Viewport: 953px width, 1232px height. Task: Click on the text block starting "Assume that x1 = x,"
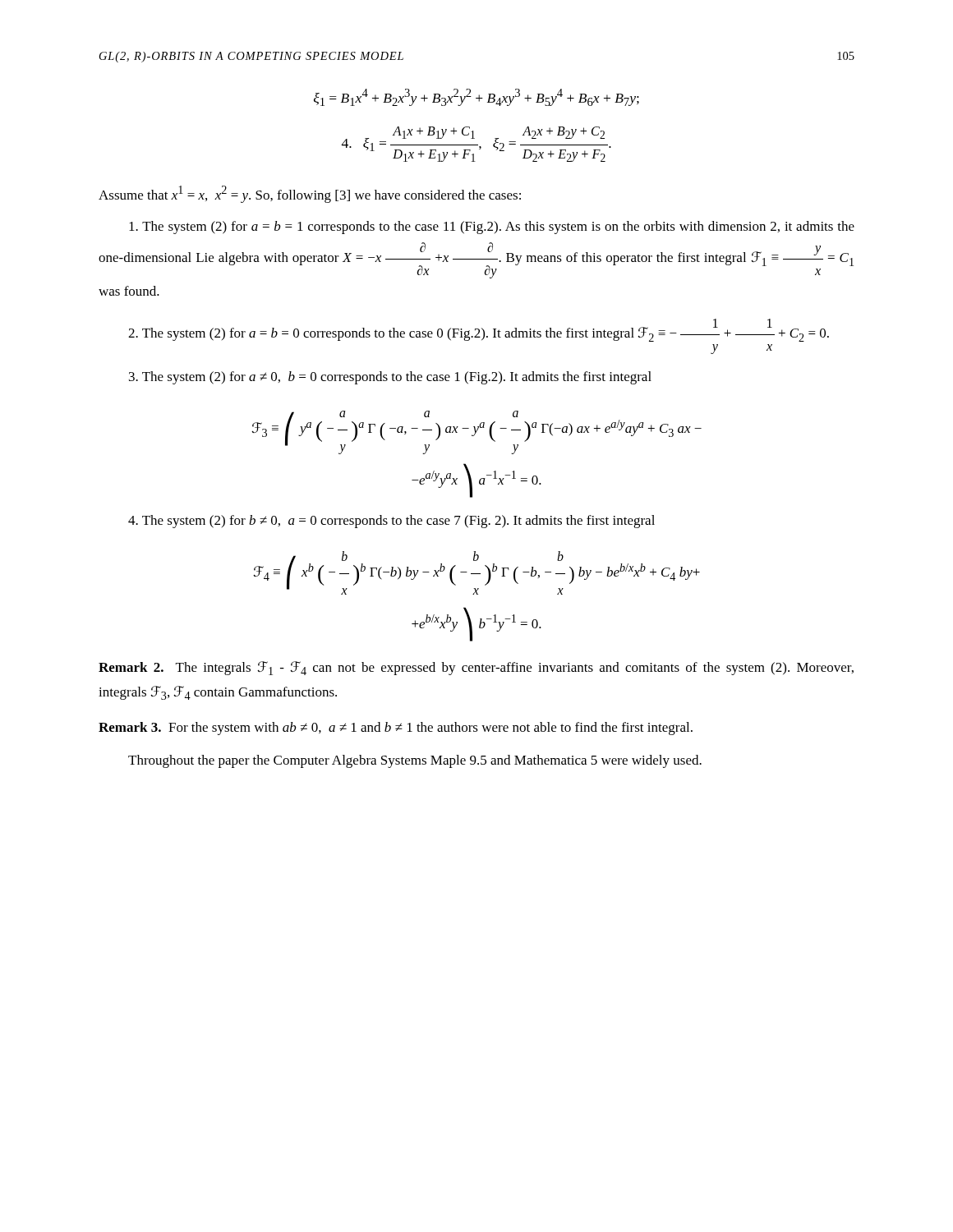coord(310,193)
